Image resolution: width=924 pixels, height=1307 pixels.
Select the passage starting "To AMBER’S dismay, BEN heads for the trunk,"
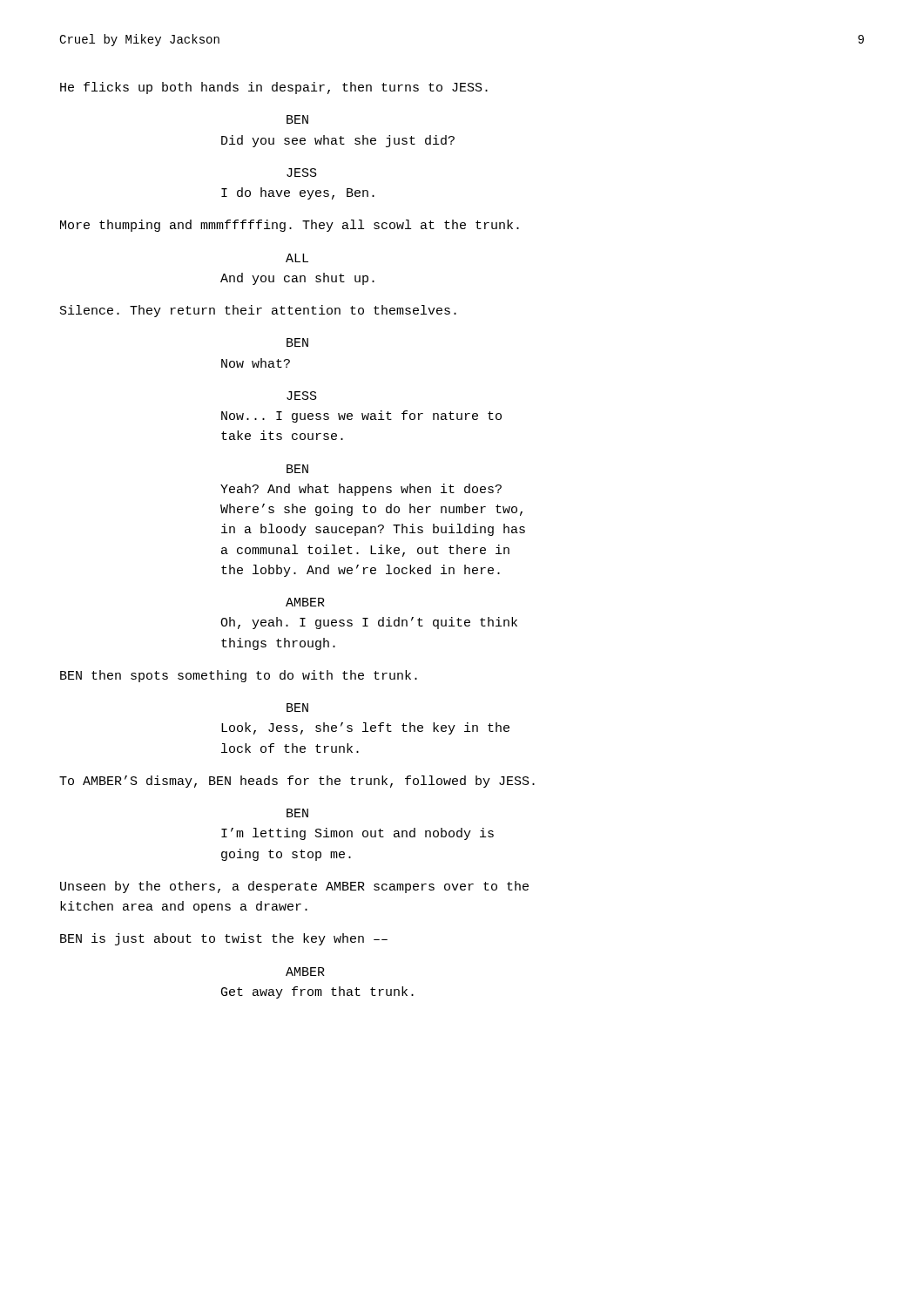(x=298, y=782)
